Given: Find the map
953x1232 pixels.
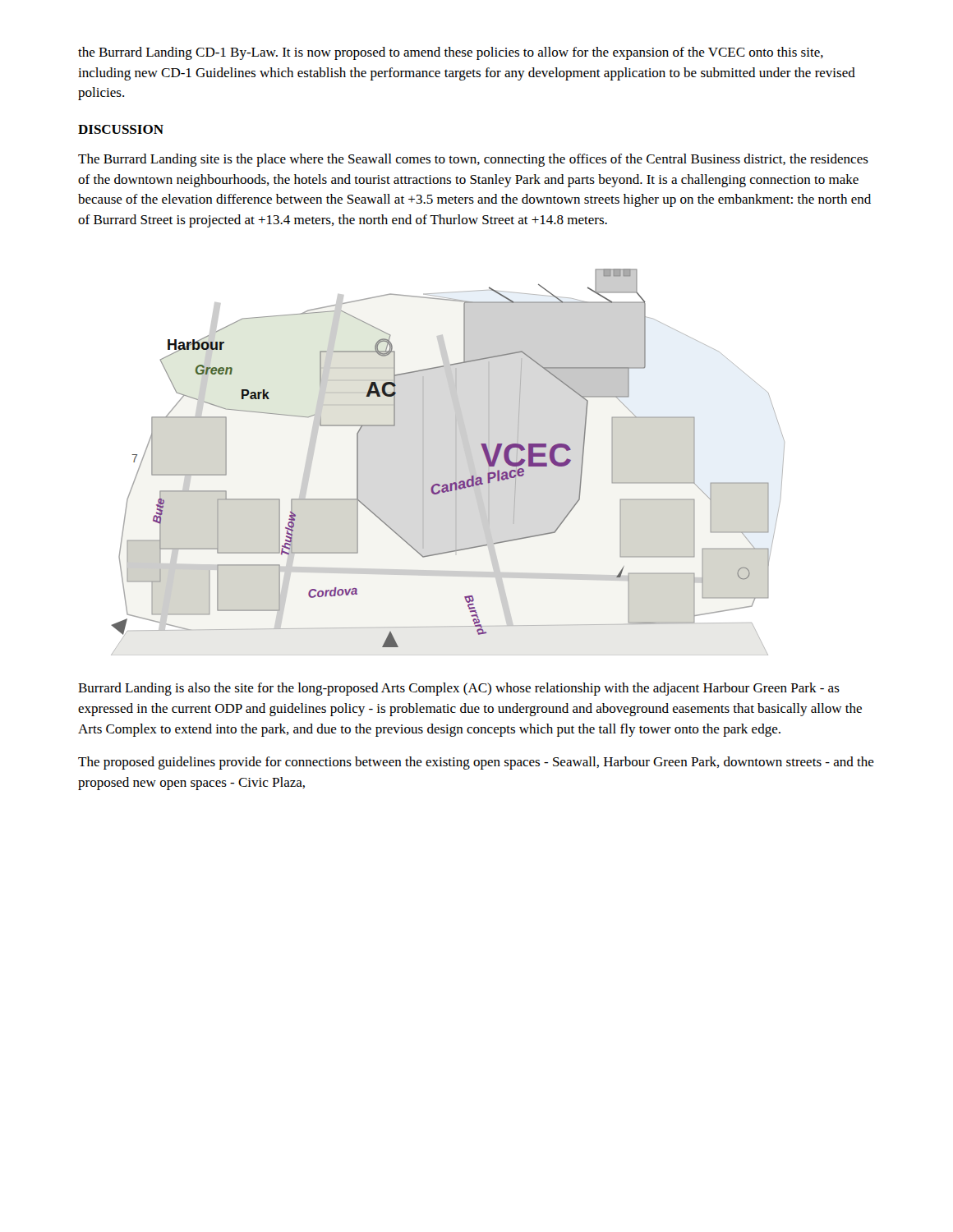Looking at the screenshot, I should point(432,455).
